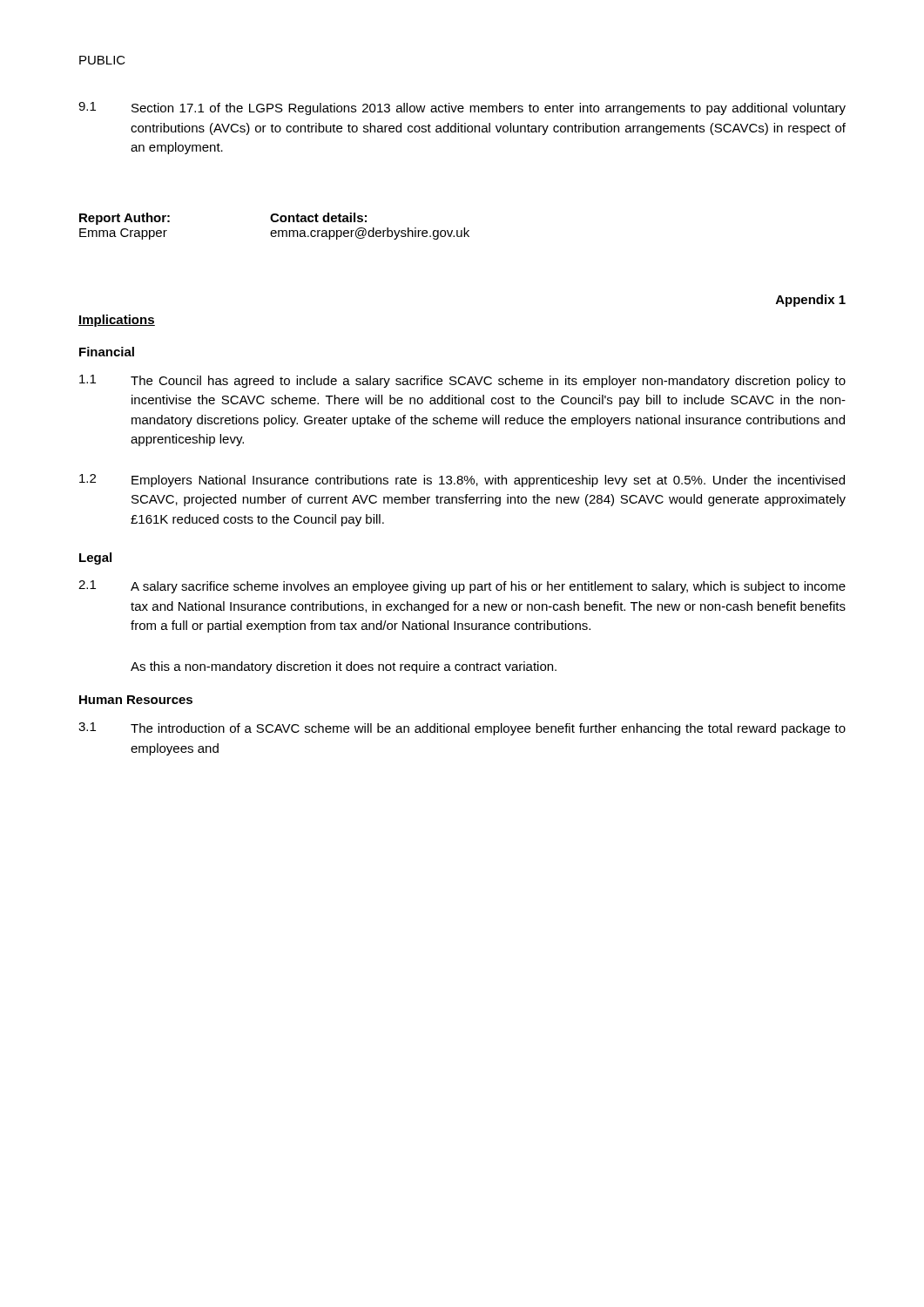This screenshot has width=924, height=1307.
Task: Where is the passage that starts "1 The Council has agreed"?
Action: pos(462,410)
